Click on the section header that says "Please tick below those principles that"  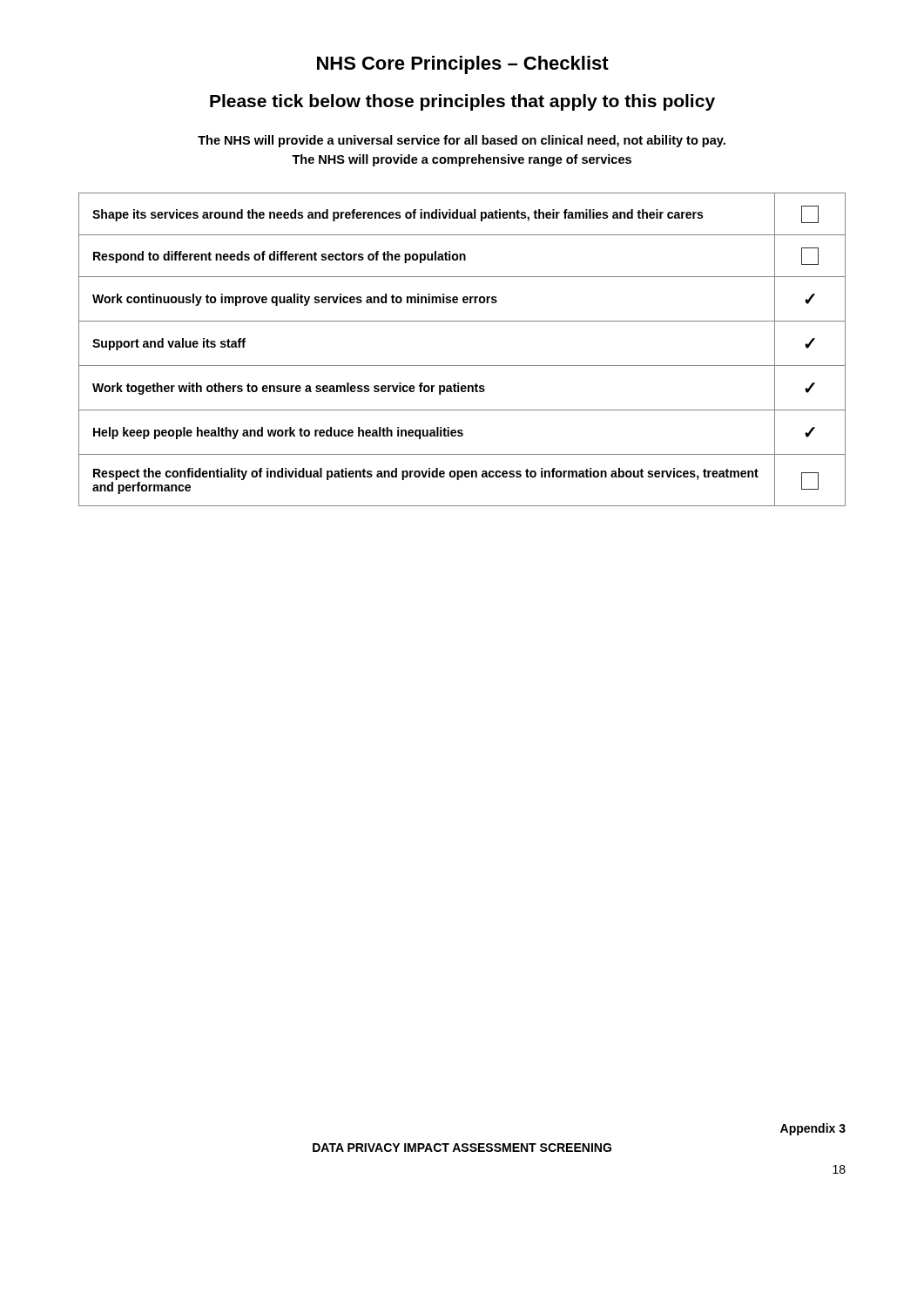(x=462, y=101)
